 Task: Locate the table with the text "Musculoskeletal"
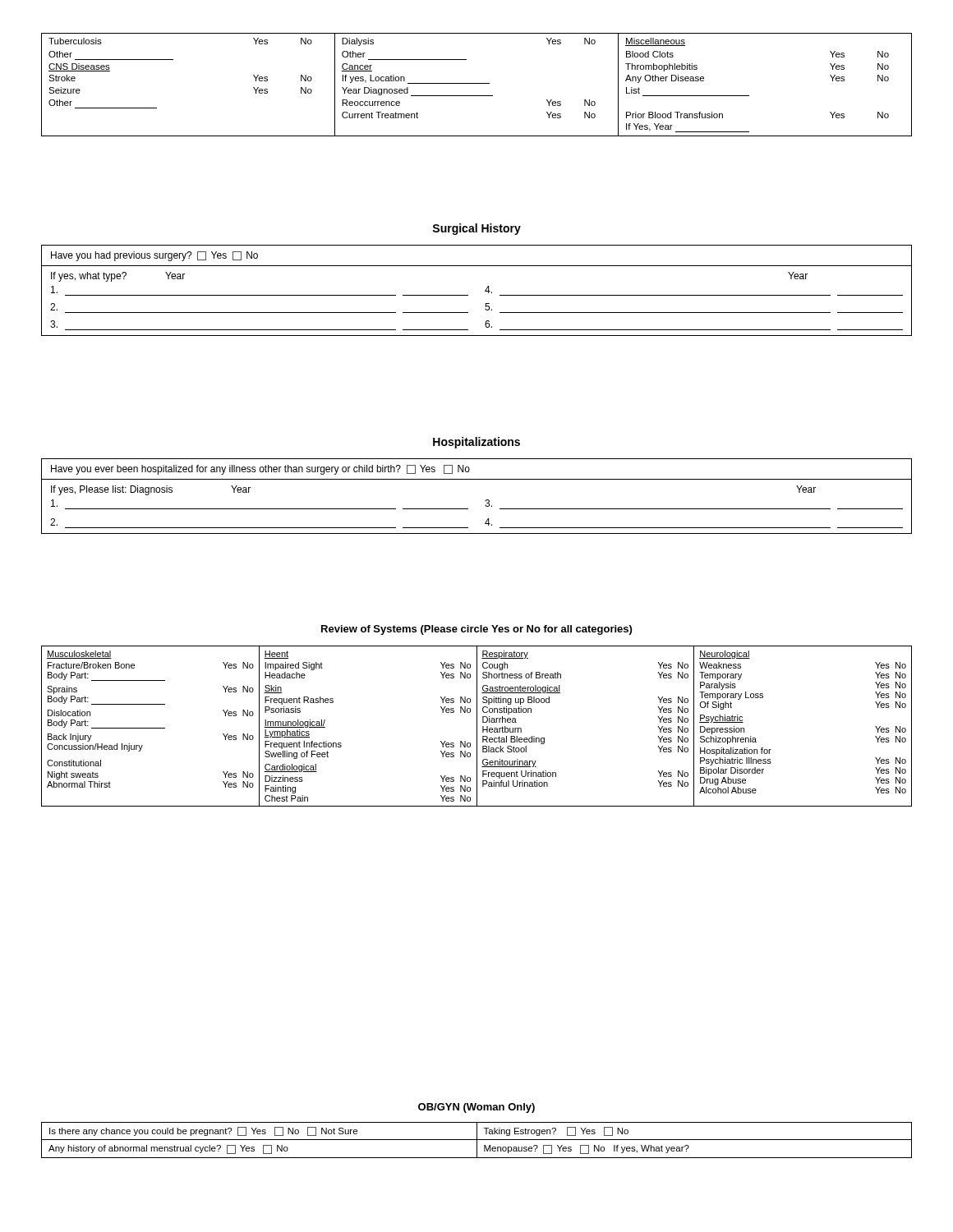coord(476,726)
